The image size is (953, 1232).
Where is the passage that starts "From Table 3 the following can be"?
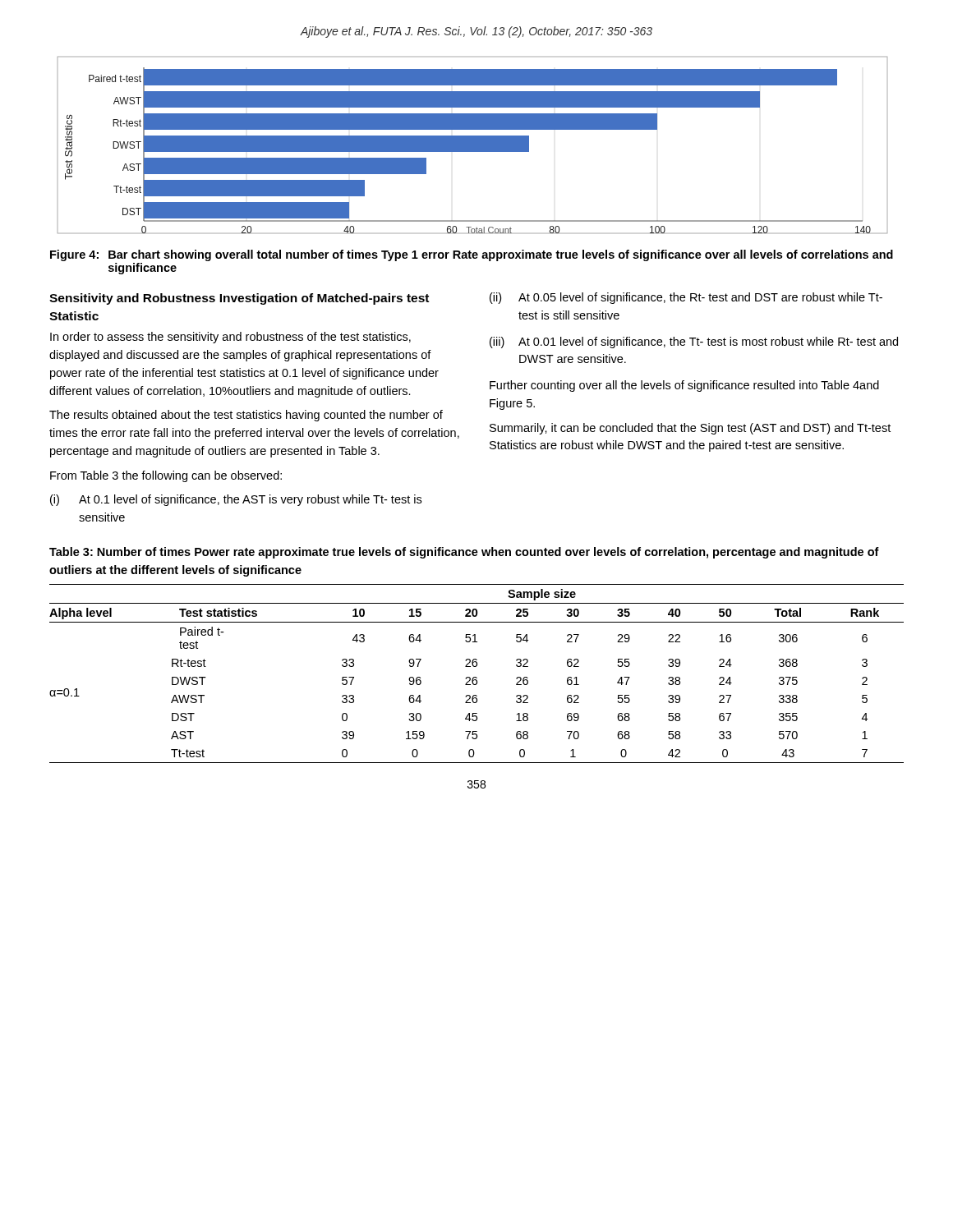click(166, 475)
